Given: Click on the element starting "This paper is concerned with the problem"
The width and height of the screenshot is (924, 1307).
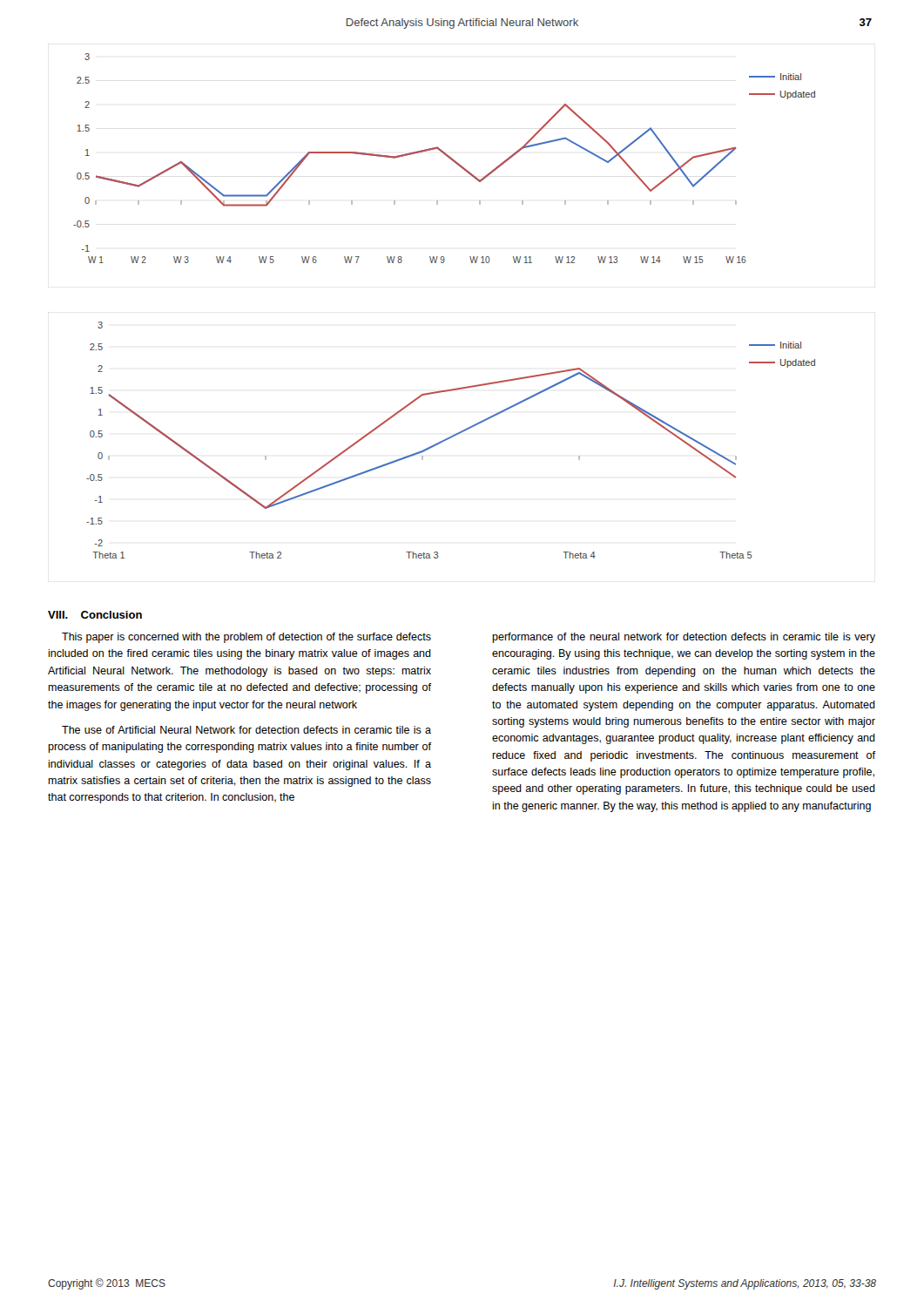Looking at the screenshot, I should pyautogui.click(x=239, y=718).
